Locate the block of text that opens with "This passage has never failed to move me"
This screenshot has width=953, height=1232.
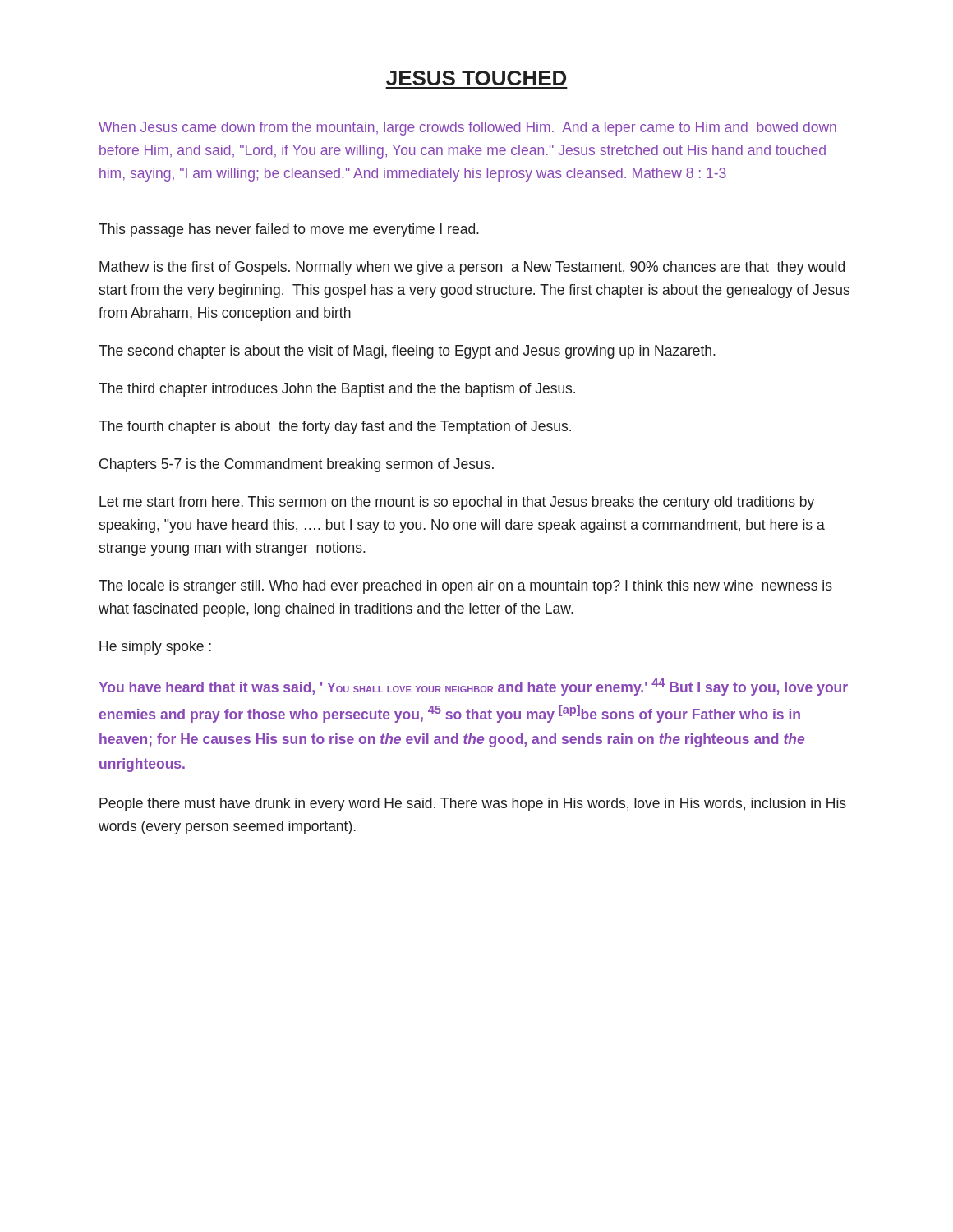(289, 229)
